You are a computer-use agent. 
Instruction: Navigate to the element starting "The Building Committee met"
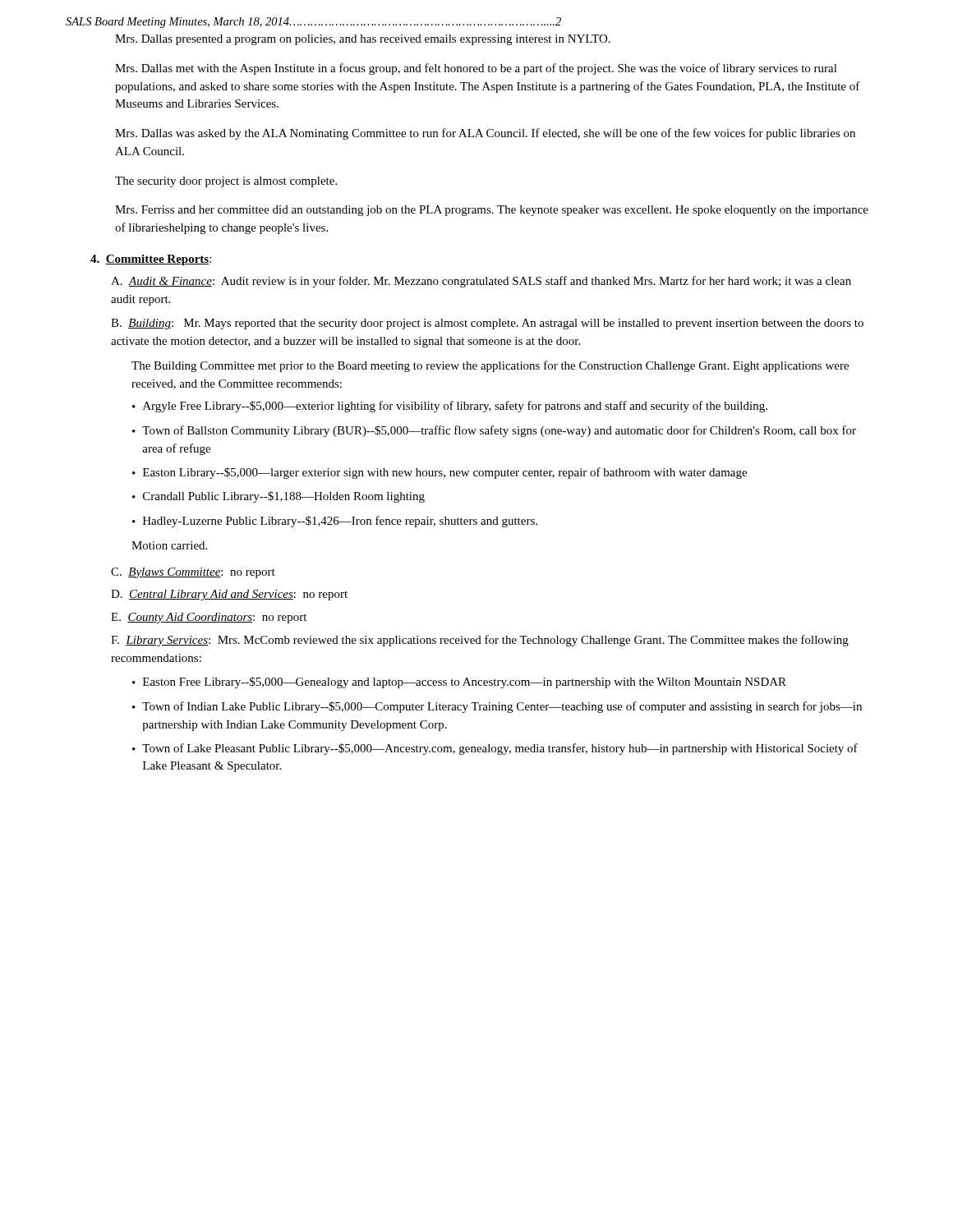coord(490,374)
